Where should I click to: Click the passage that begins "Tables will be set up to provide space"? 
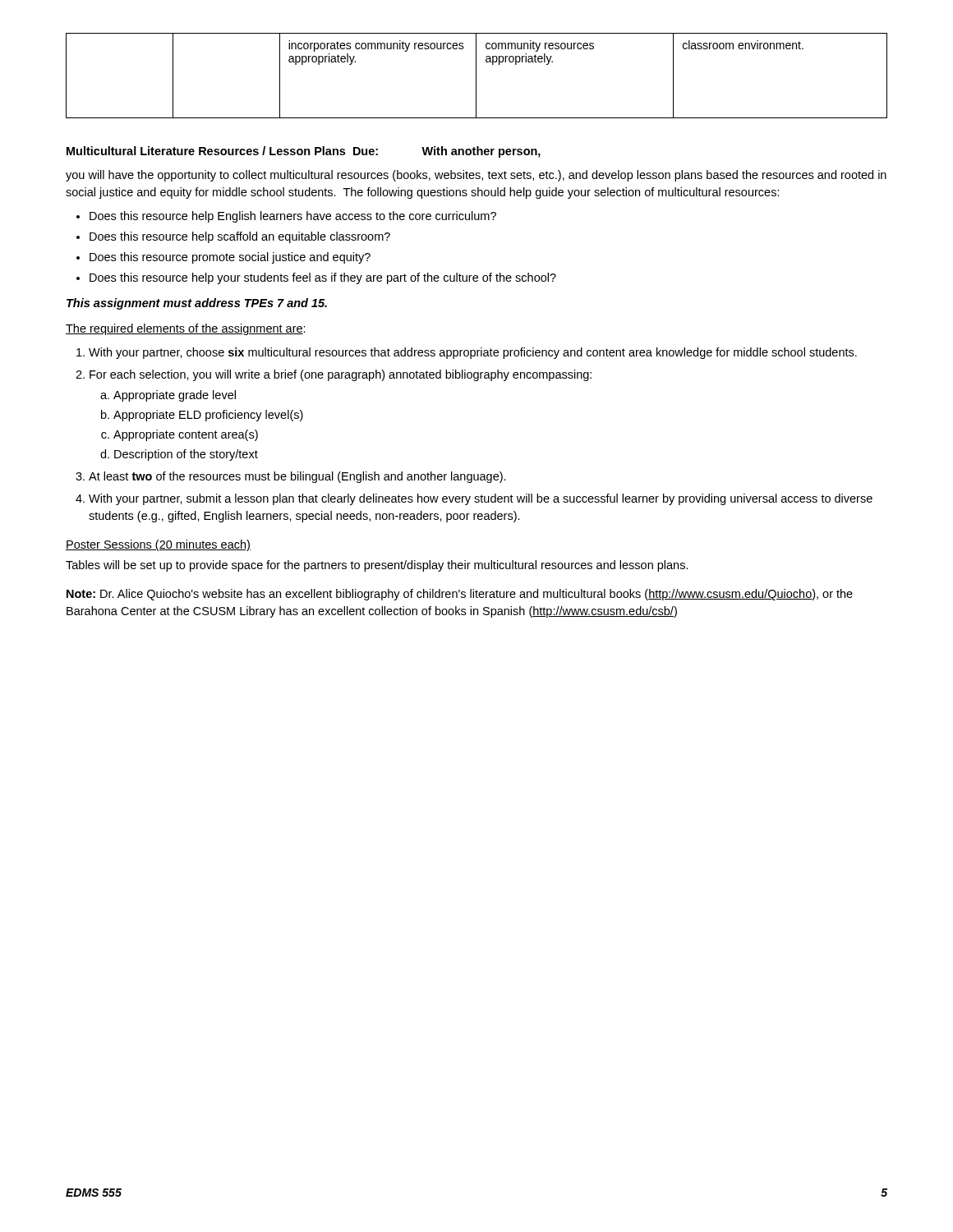click(x=476, y=566)
